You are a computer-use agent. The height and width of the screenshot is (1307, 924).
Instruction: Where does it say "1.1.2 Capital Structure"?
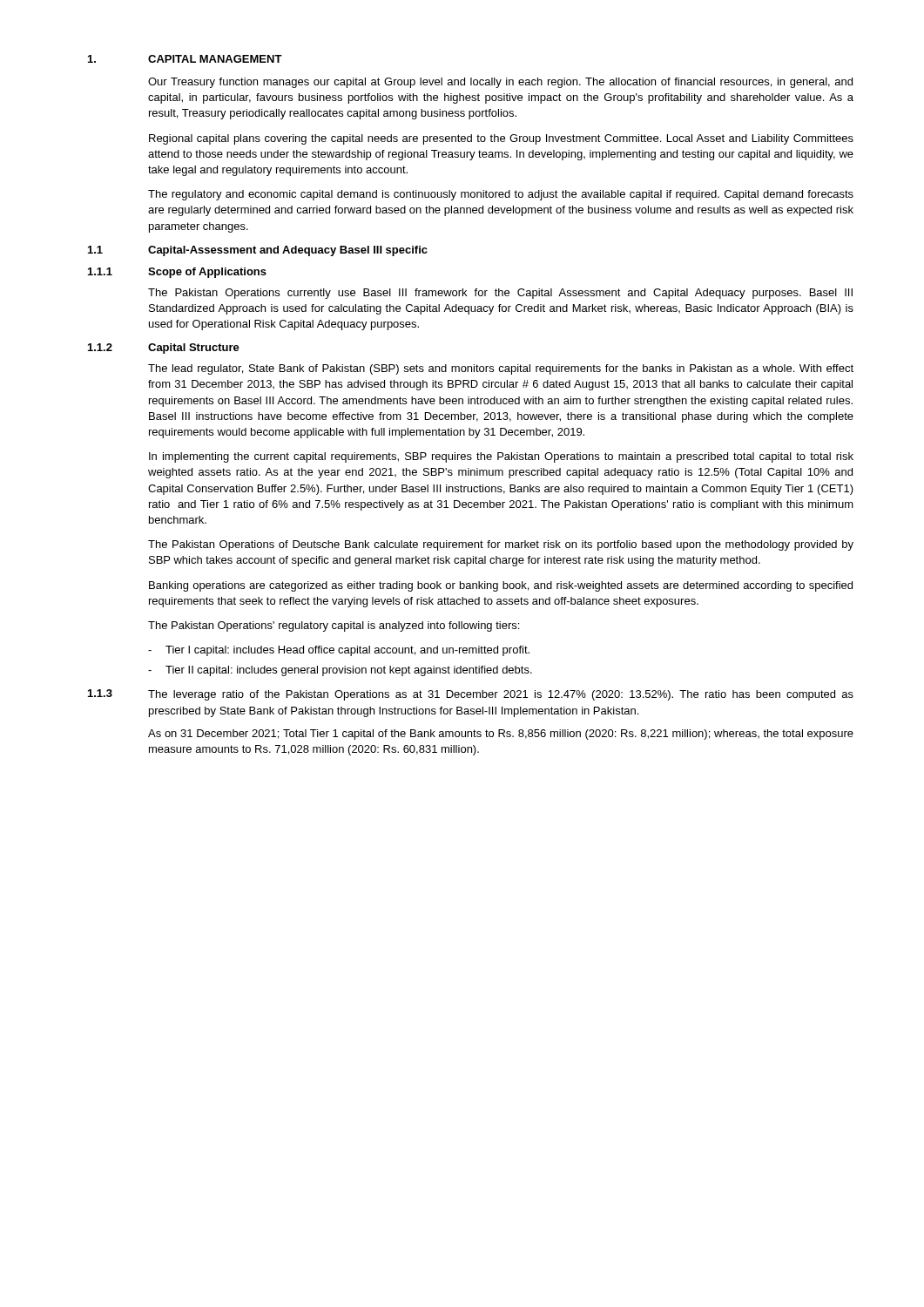click(163, 347)
